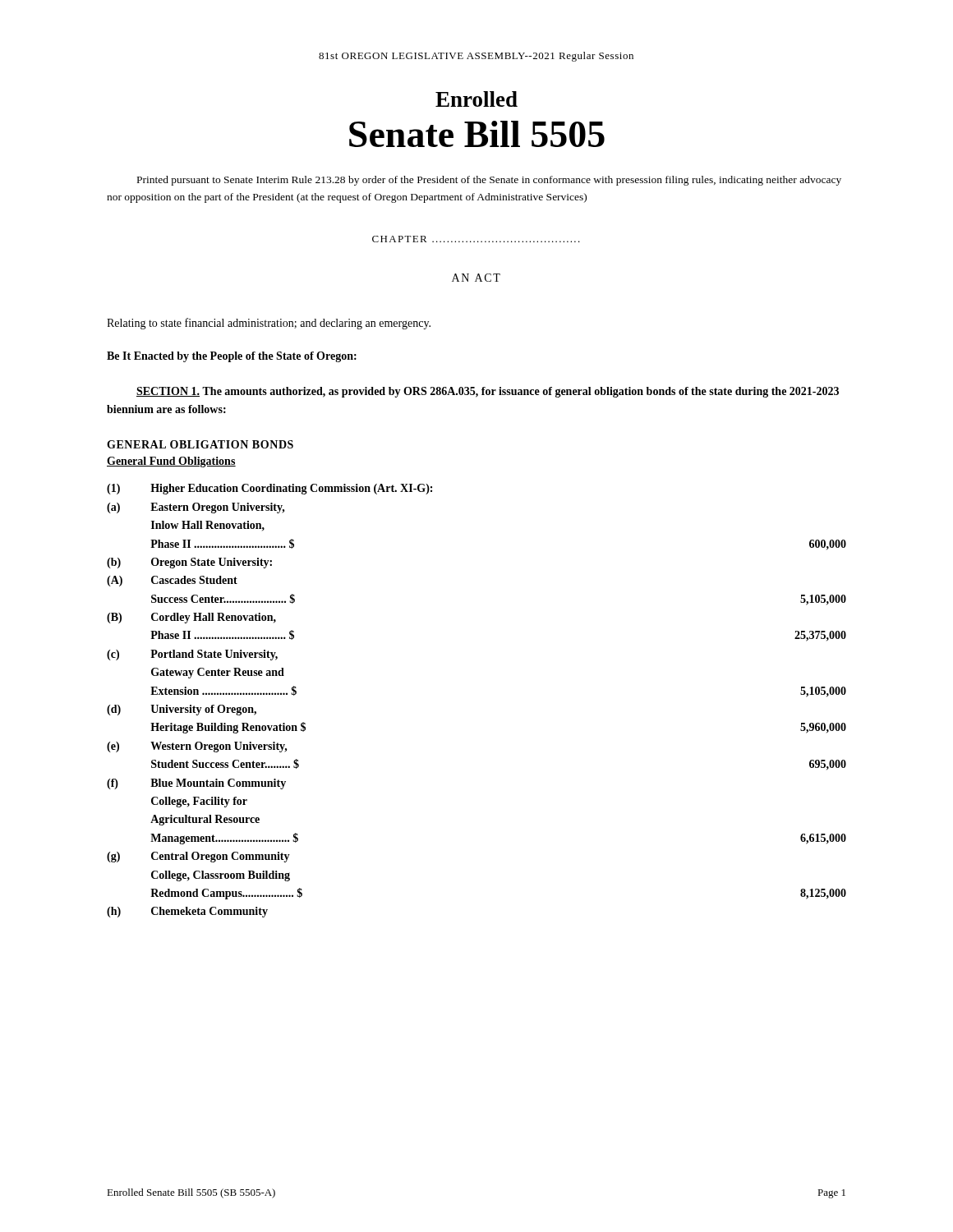Find the list item containing "(f) Blue Mountain CommunityCollege, Facility forAgricultural ResourceManagement.......................... $"
Viewport: 953px width, 1232px height.
coord(196,784)
